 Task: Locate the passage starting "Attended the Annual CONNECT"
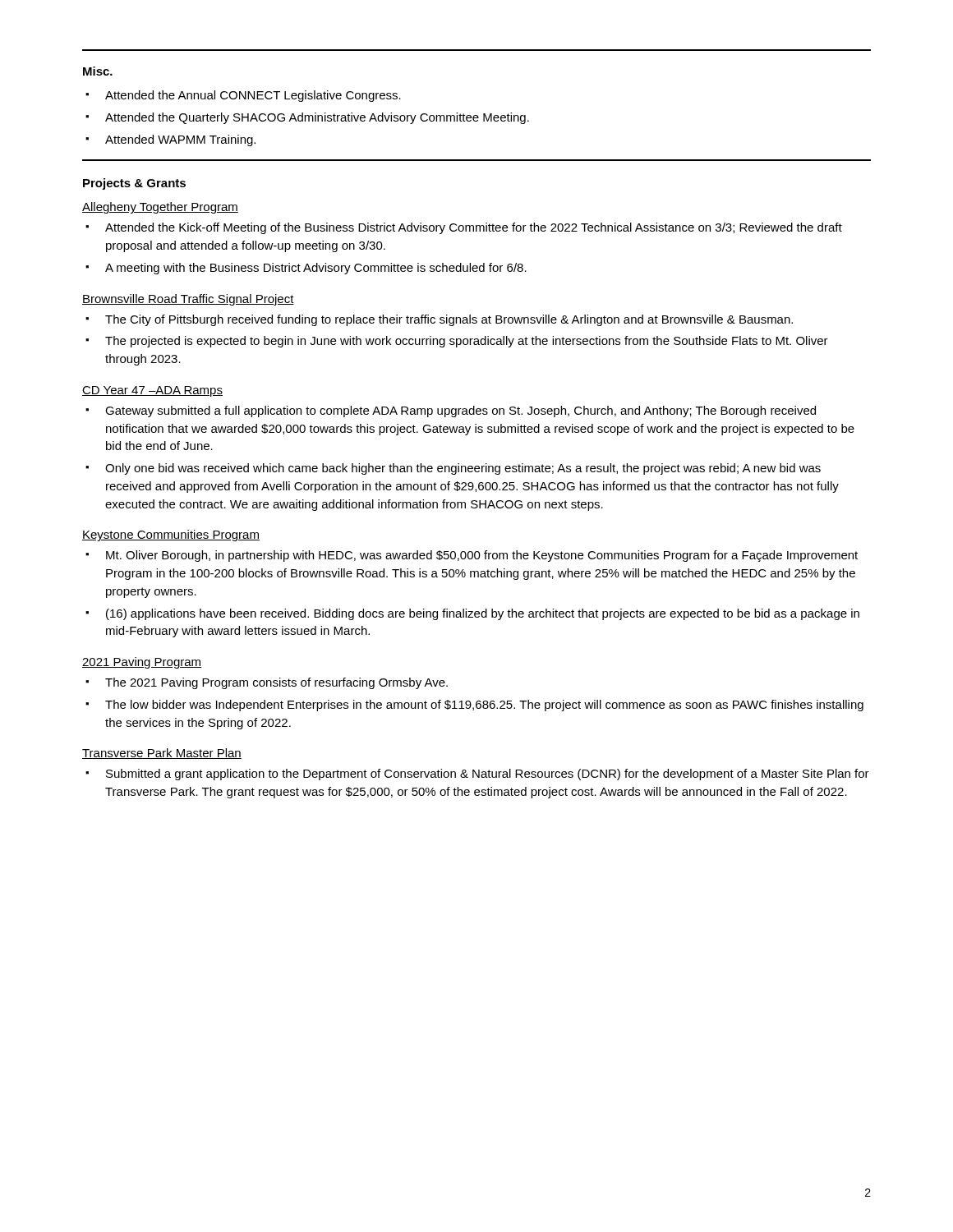(x=253, y=95)
